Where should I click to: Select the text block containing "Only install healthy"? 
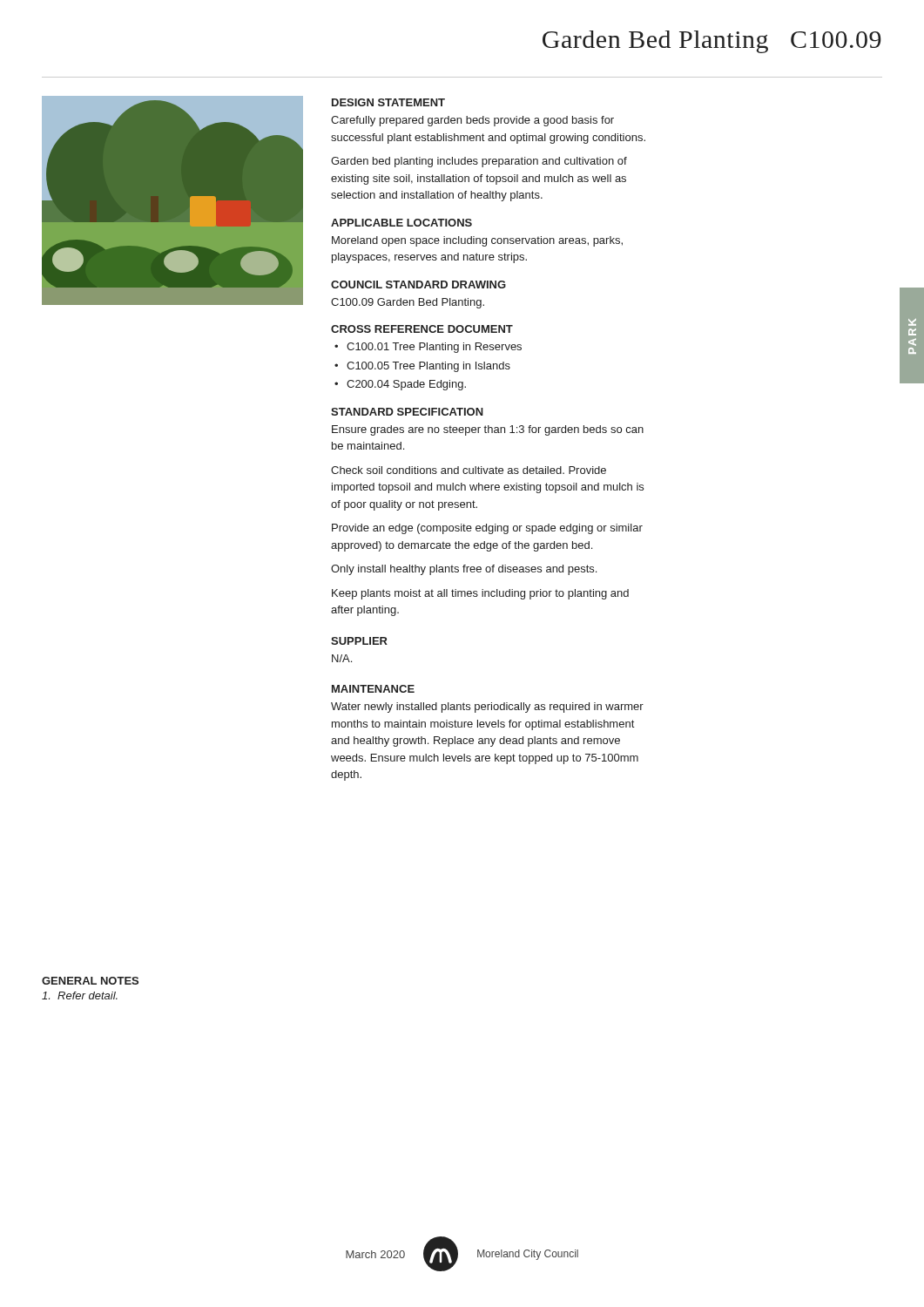tap(464, 569)
